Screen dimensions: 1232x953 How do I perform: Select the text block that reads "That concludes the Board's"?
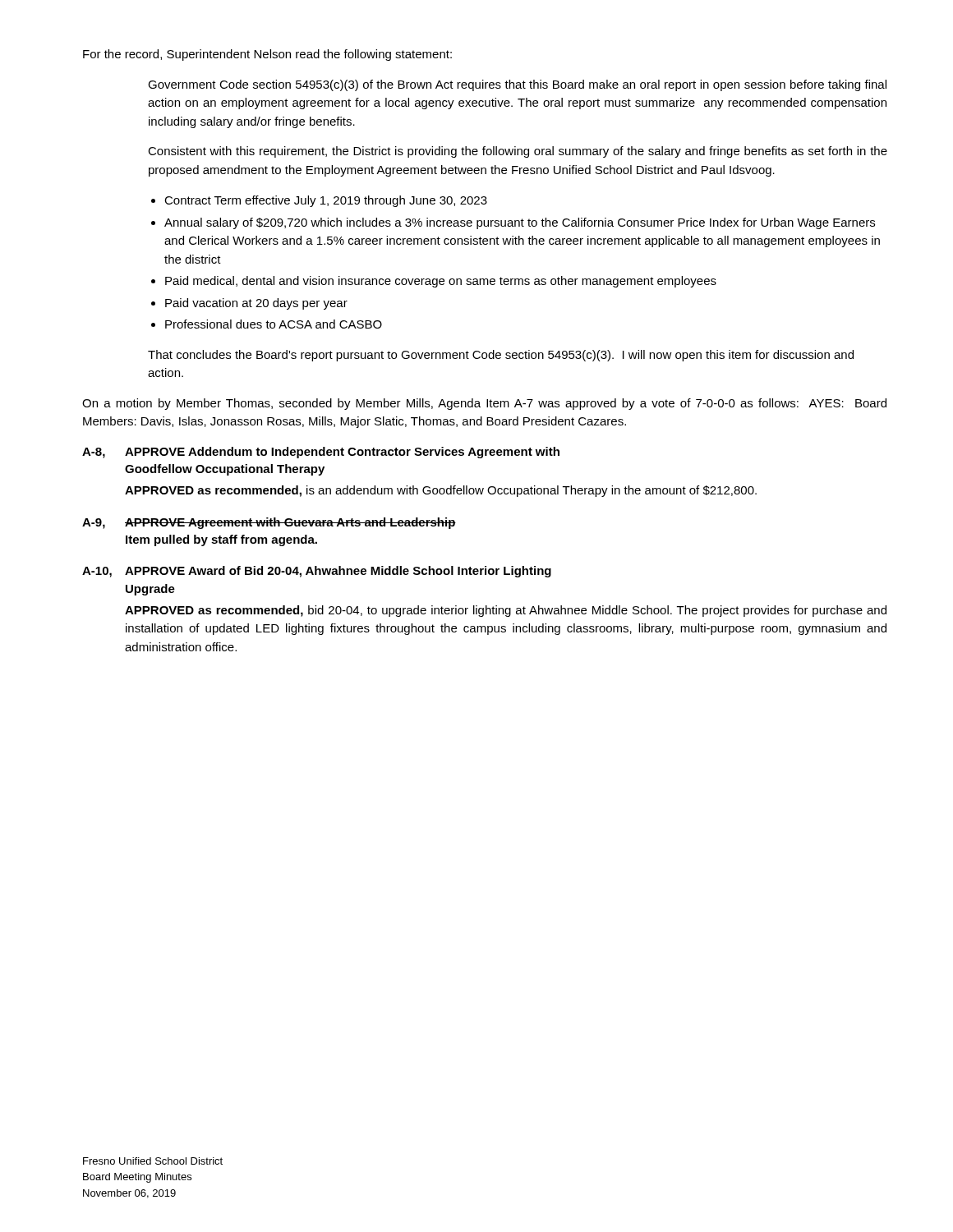point(501,363)
